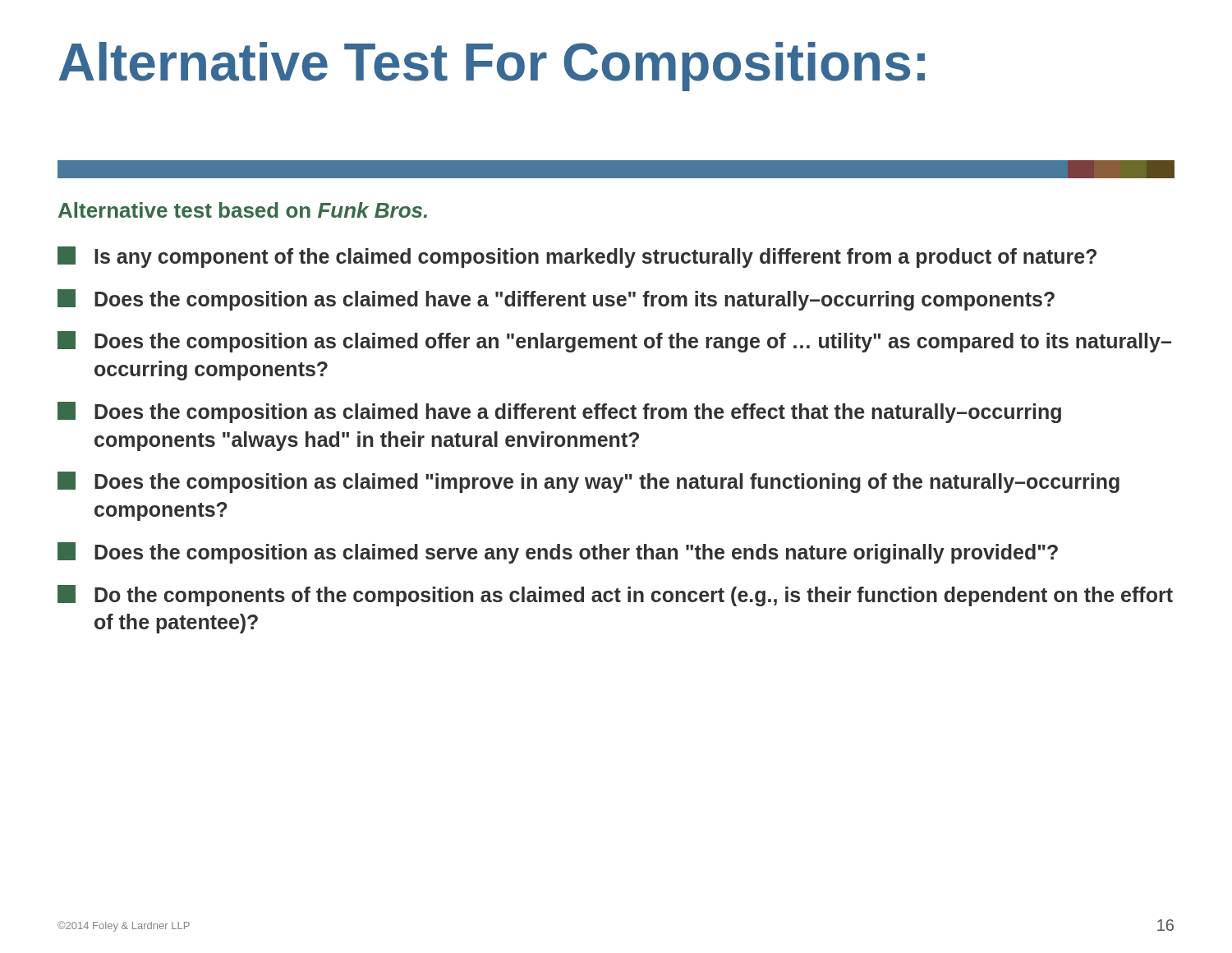The height and width of the screenshot is (953, 1232).
Task: Select the region starting "Is any component"
Action: point(616,257)
